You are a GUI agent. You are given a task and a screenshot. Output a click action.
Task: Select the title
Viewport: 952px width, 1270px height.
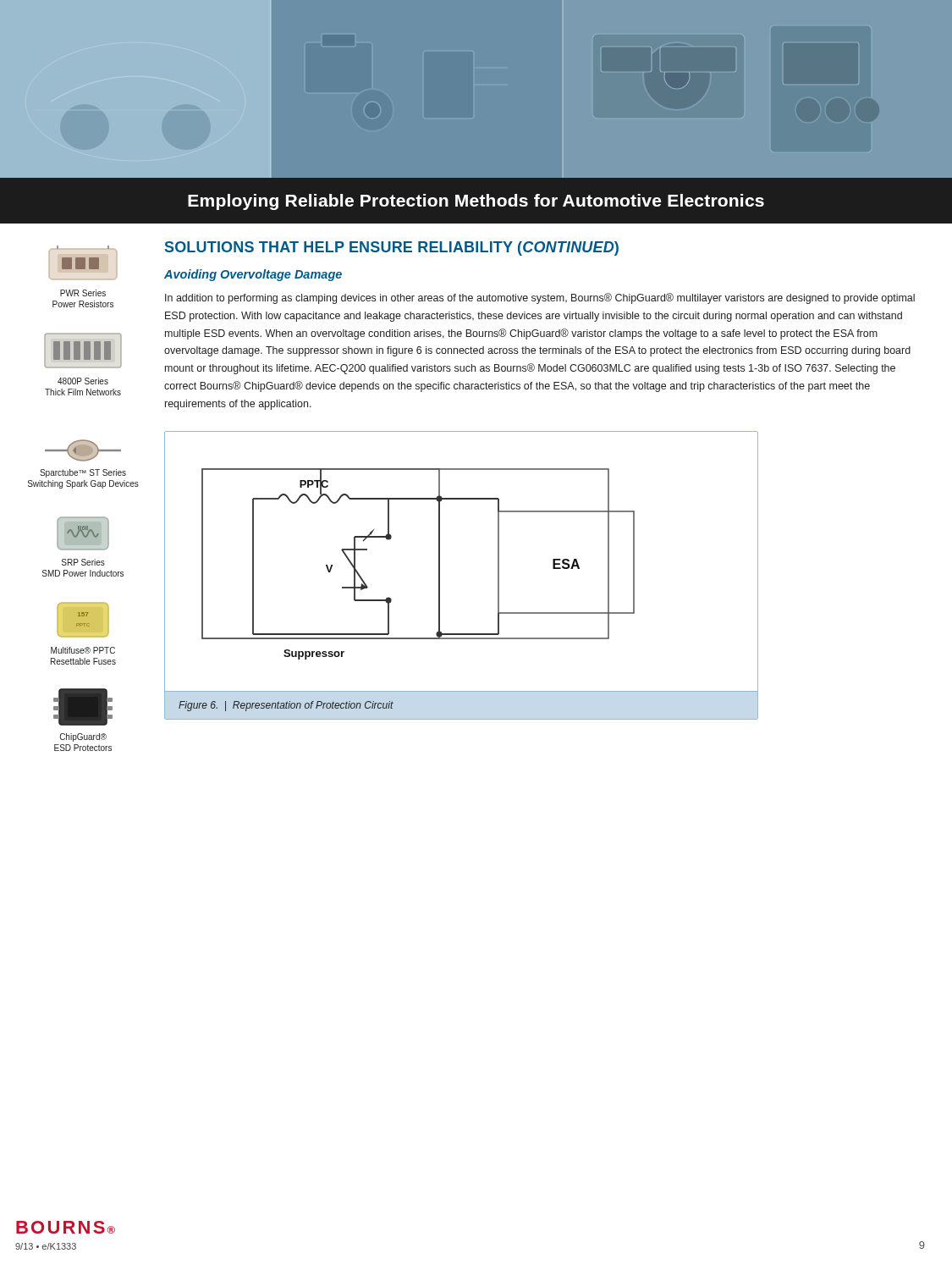[x=476, y=200]
